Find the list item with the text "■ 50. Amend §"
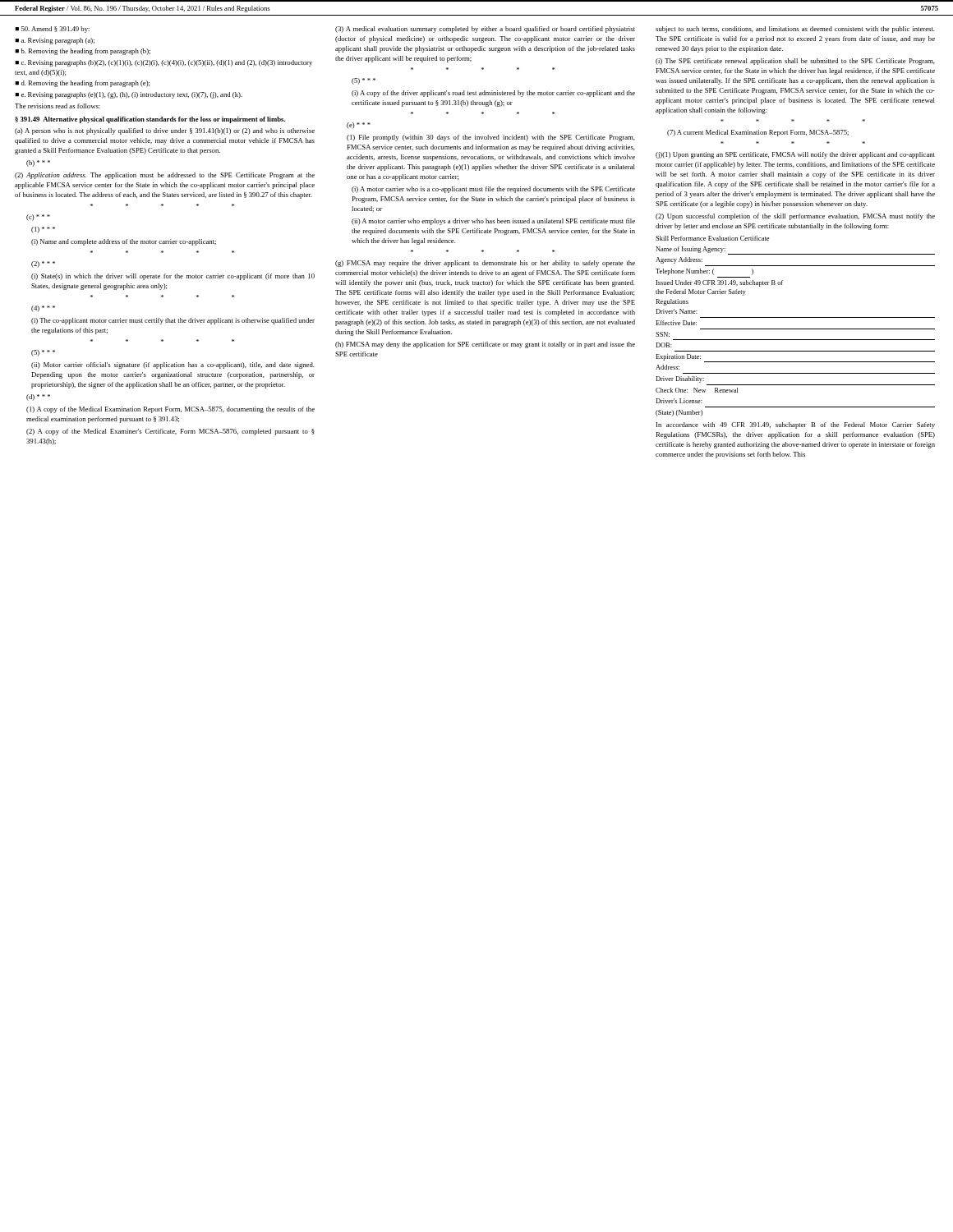The width and height of the screenshot is (953, 1232). [x=52, y=29]
